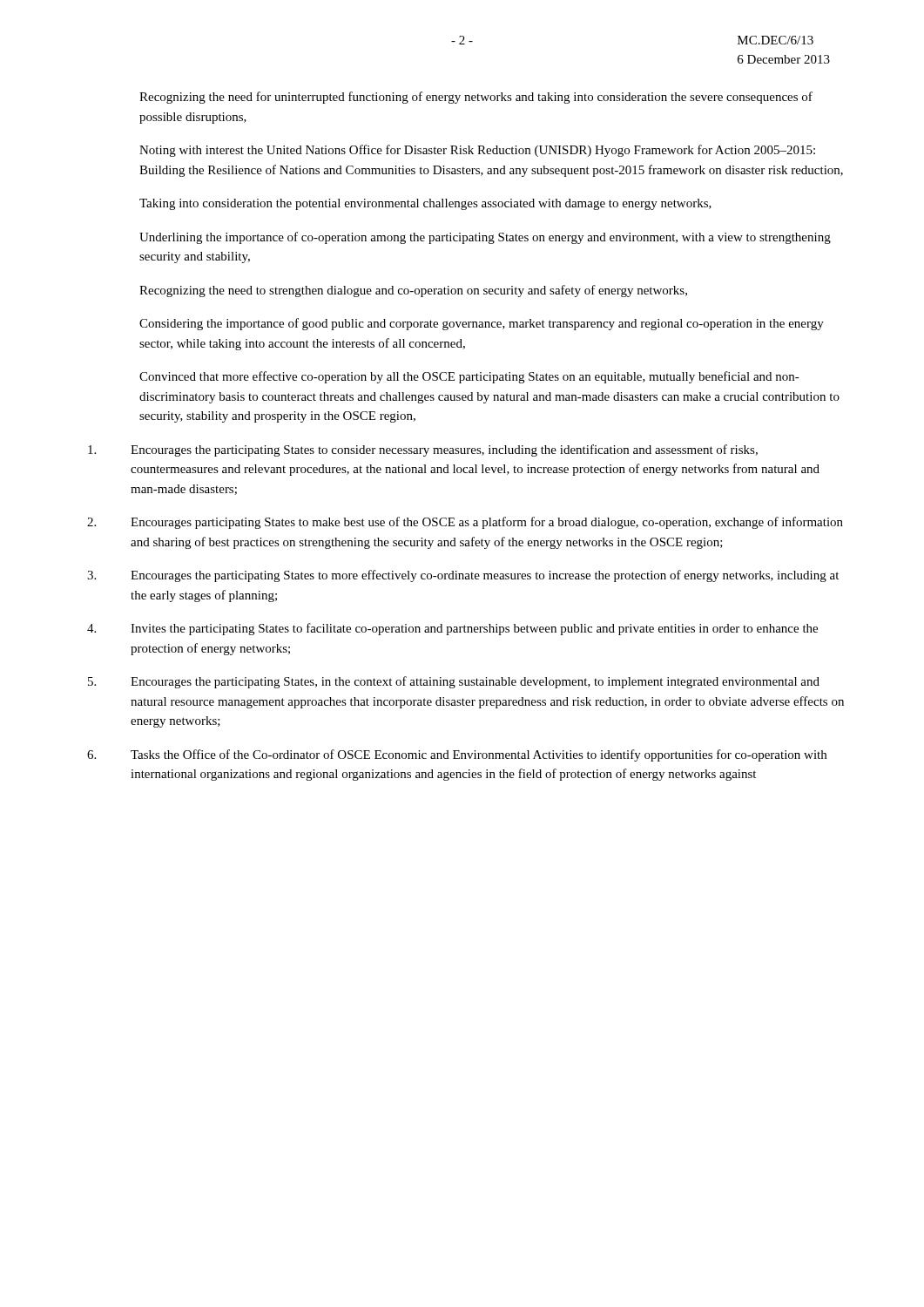Find the text starting "Underlining the importance of co-operation among the"
The width and height of the screenshot is (924, 1307).
pyautogui.click(x=485, y=246)
